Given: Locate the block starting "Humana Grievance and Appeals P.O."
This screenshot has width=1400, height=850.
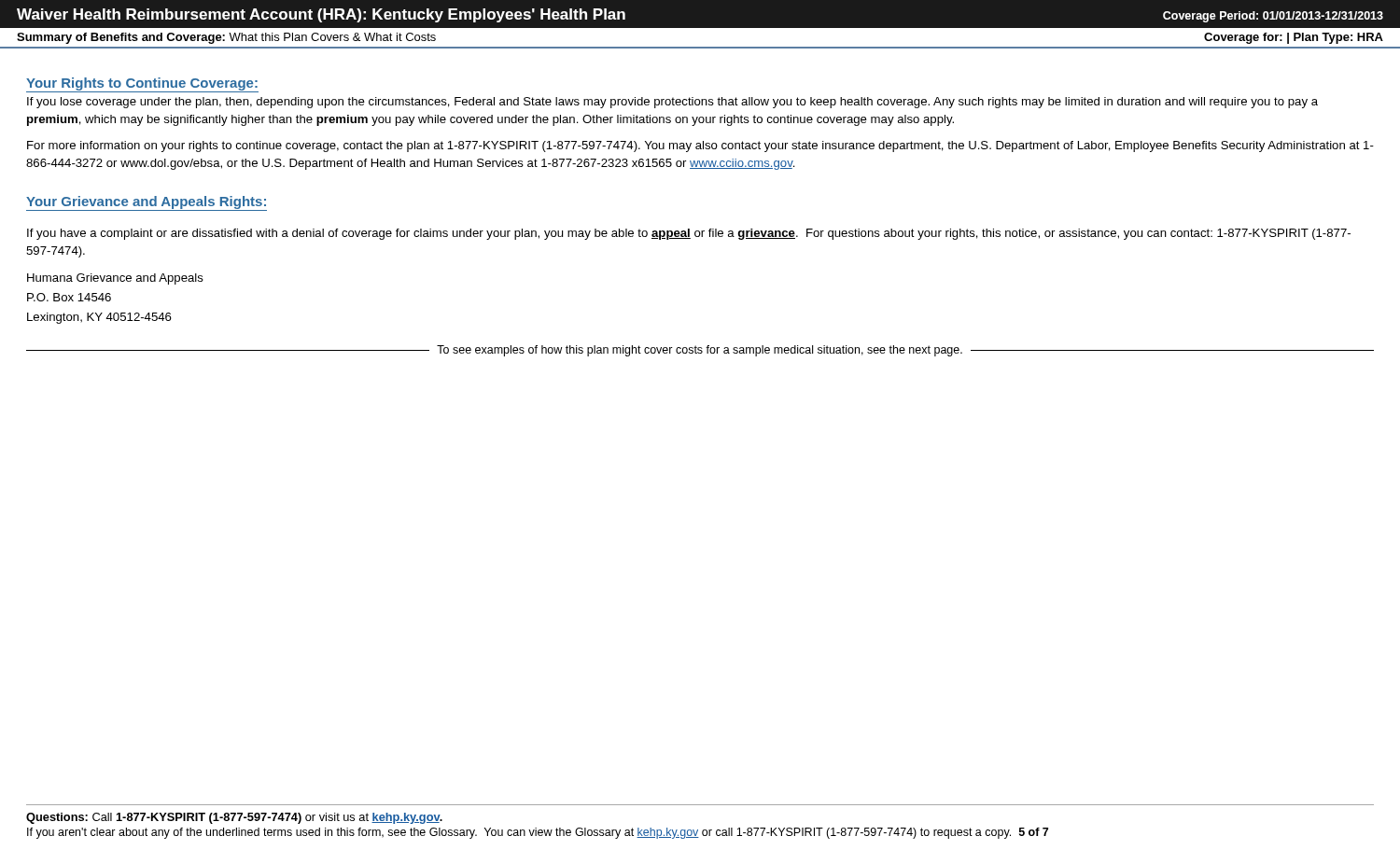Looking at the screenshot, I should click(115, 297).
